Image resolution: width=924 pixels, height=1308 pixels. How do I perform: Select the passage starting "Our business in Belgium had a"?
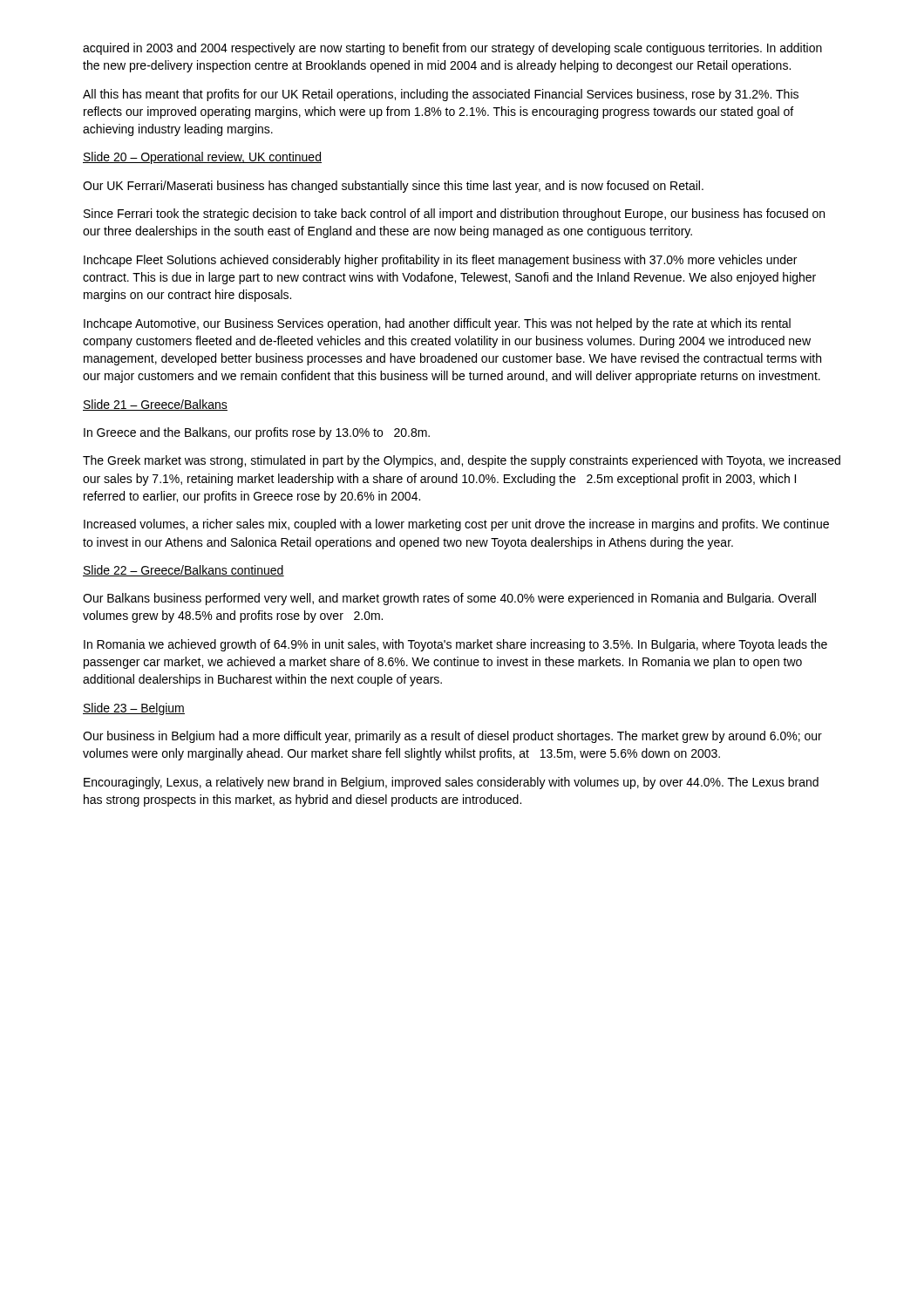click(x=452, y=745)
